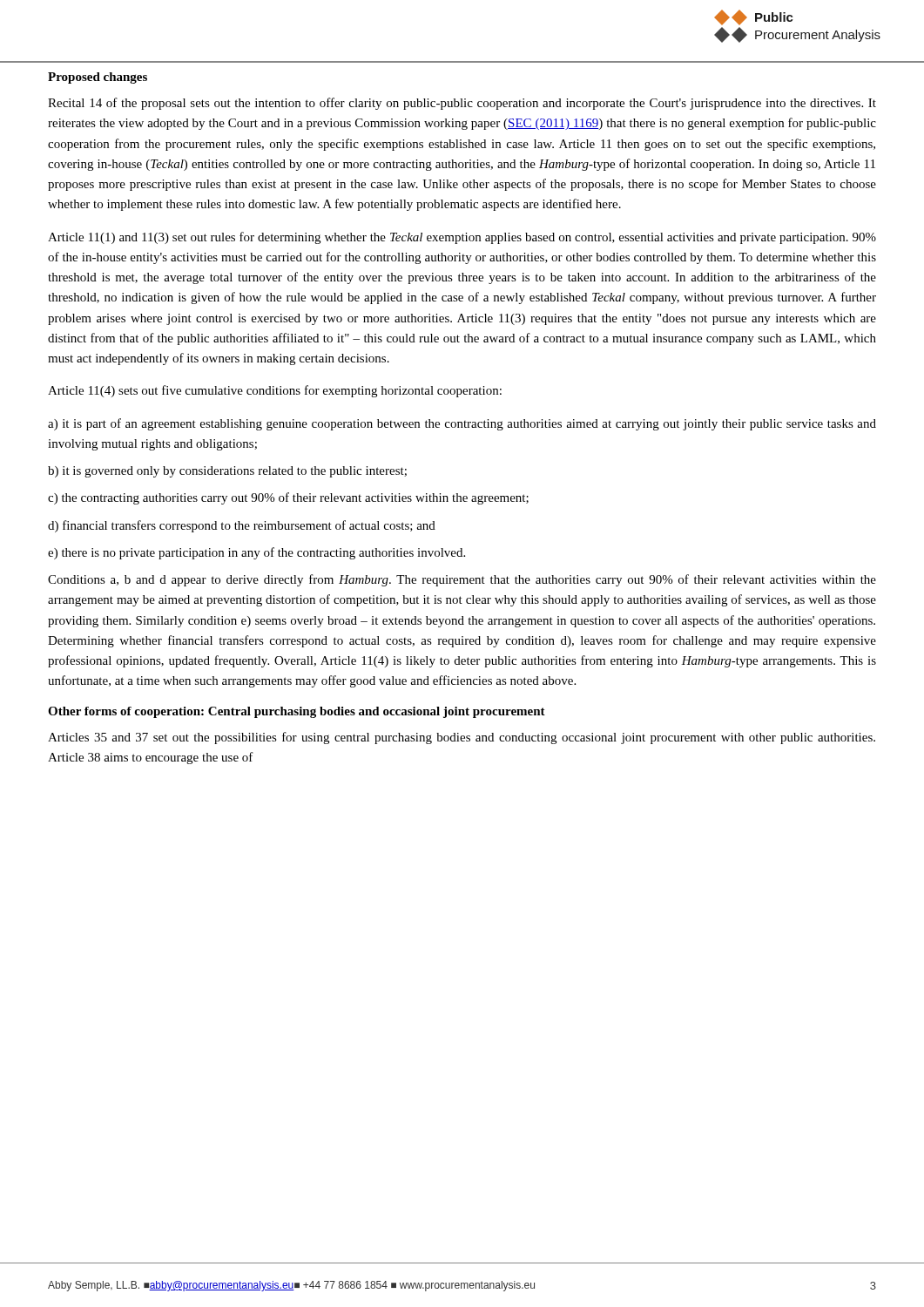The width and height of the screenshot is (924, 1307).
Task: Select the text block starting "Article 11(1) and 11(3) set out rules"
Action: click(462, 297)
